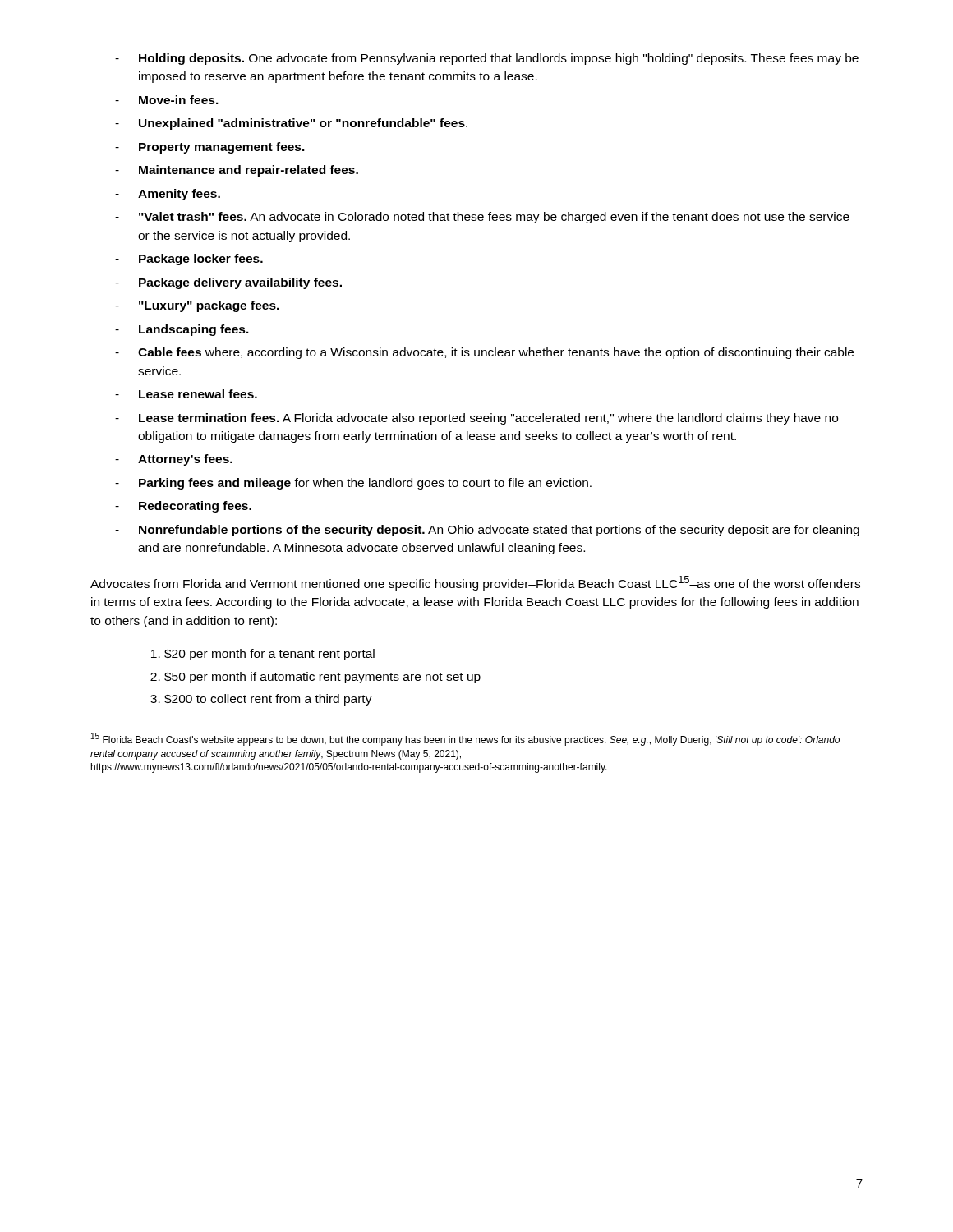Point to "$200 to collect rent from a third party"

click(x=268, y=700)
